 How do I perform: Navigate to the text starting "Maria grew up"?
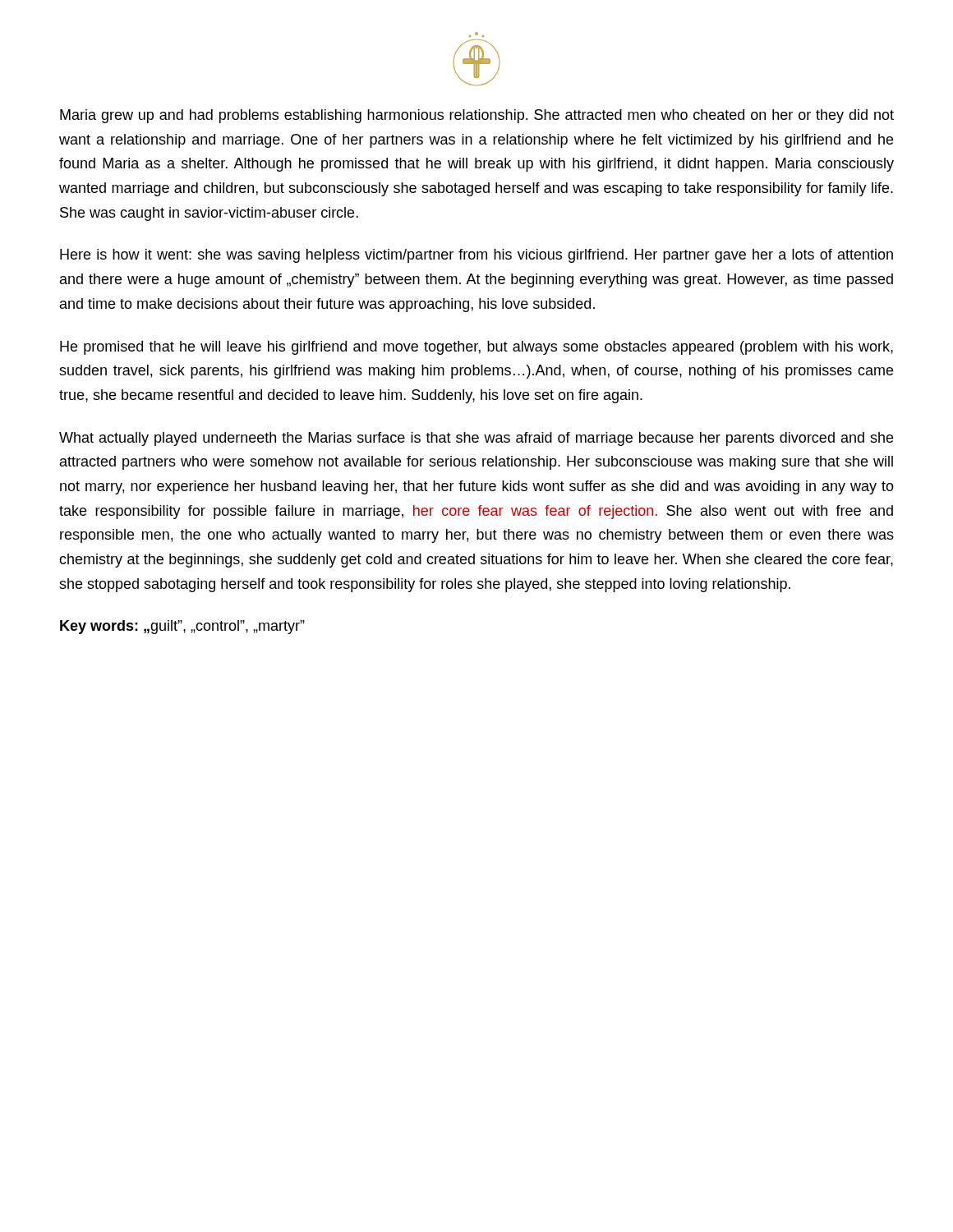tap(476, 164)
